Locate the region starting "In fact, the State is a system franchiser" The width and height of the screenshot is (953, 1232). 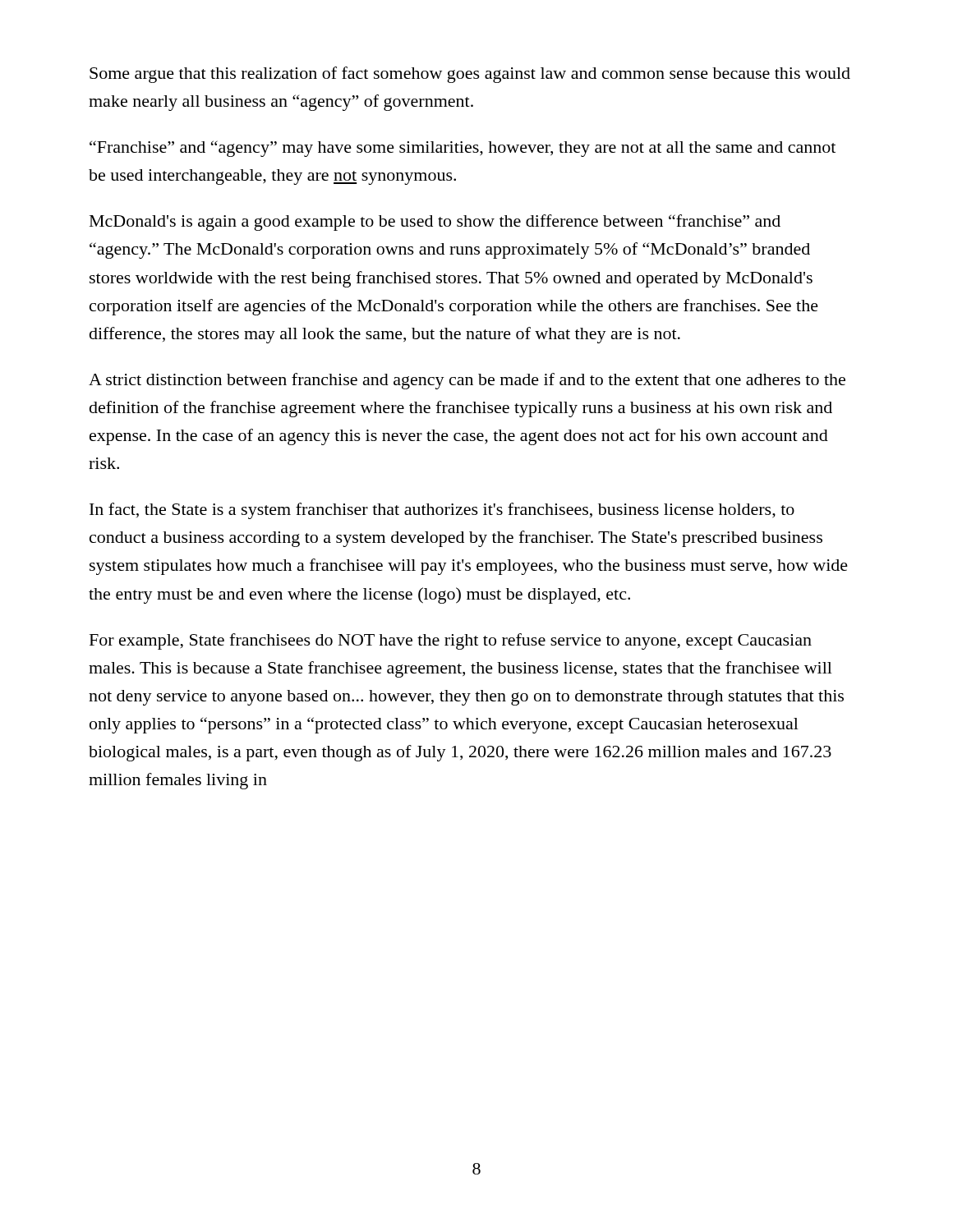point(468,551)
